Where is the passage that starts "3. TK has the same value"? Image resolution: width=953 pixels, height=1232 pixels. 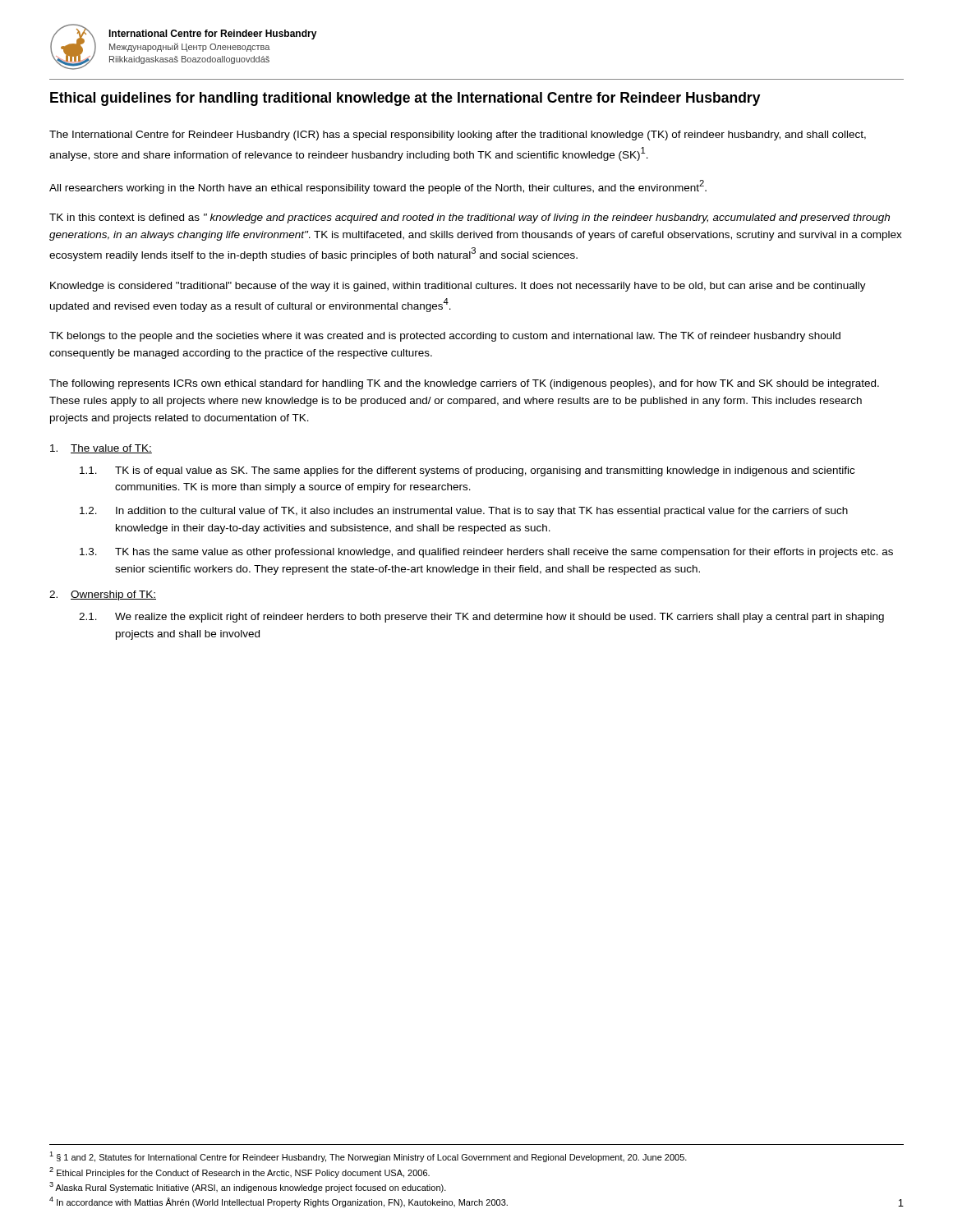pos(491,561)
